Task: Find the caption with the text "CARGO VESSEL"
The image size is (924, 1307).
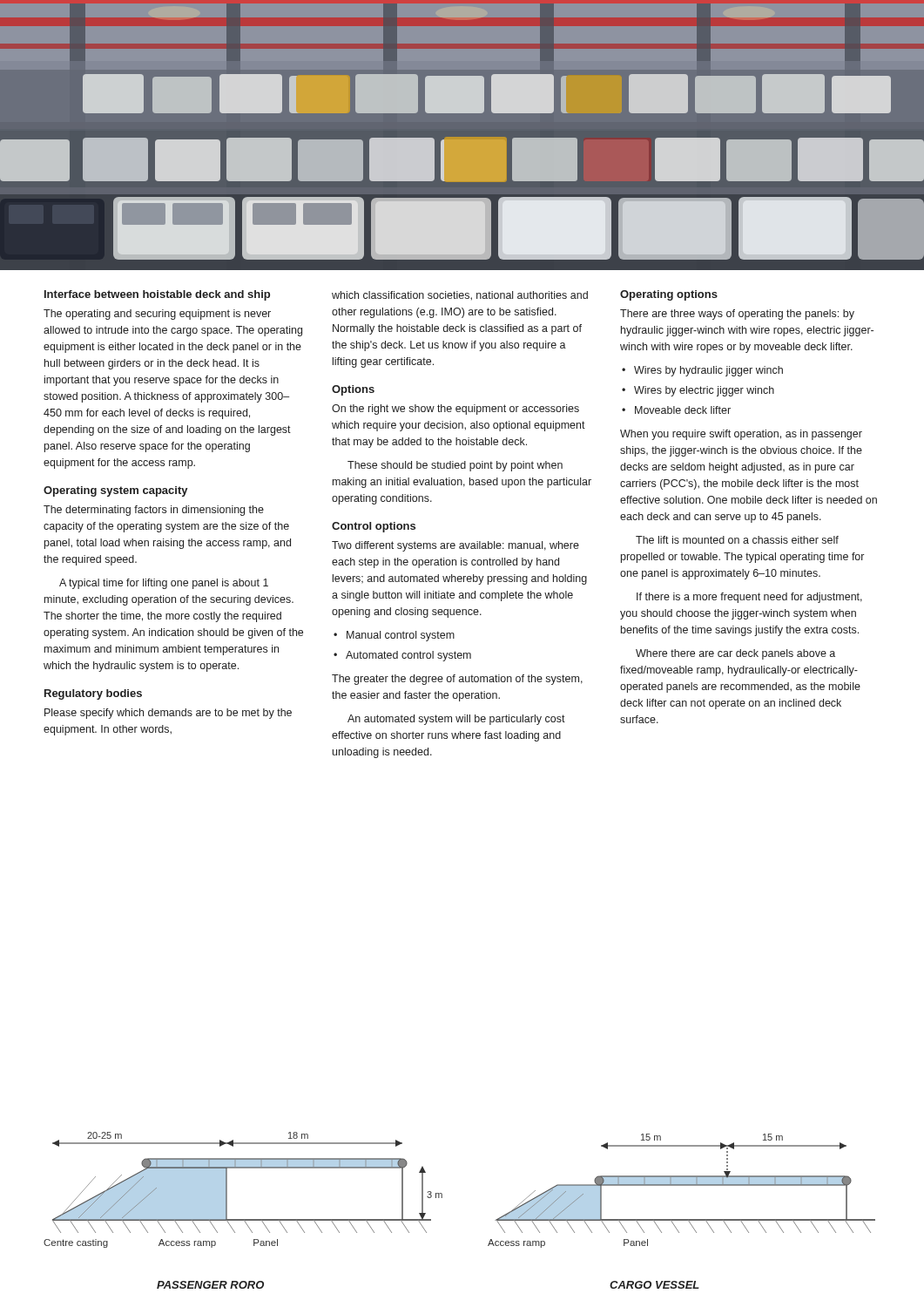Action: tap(655, 1285)
